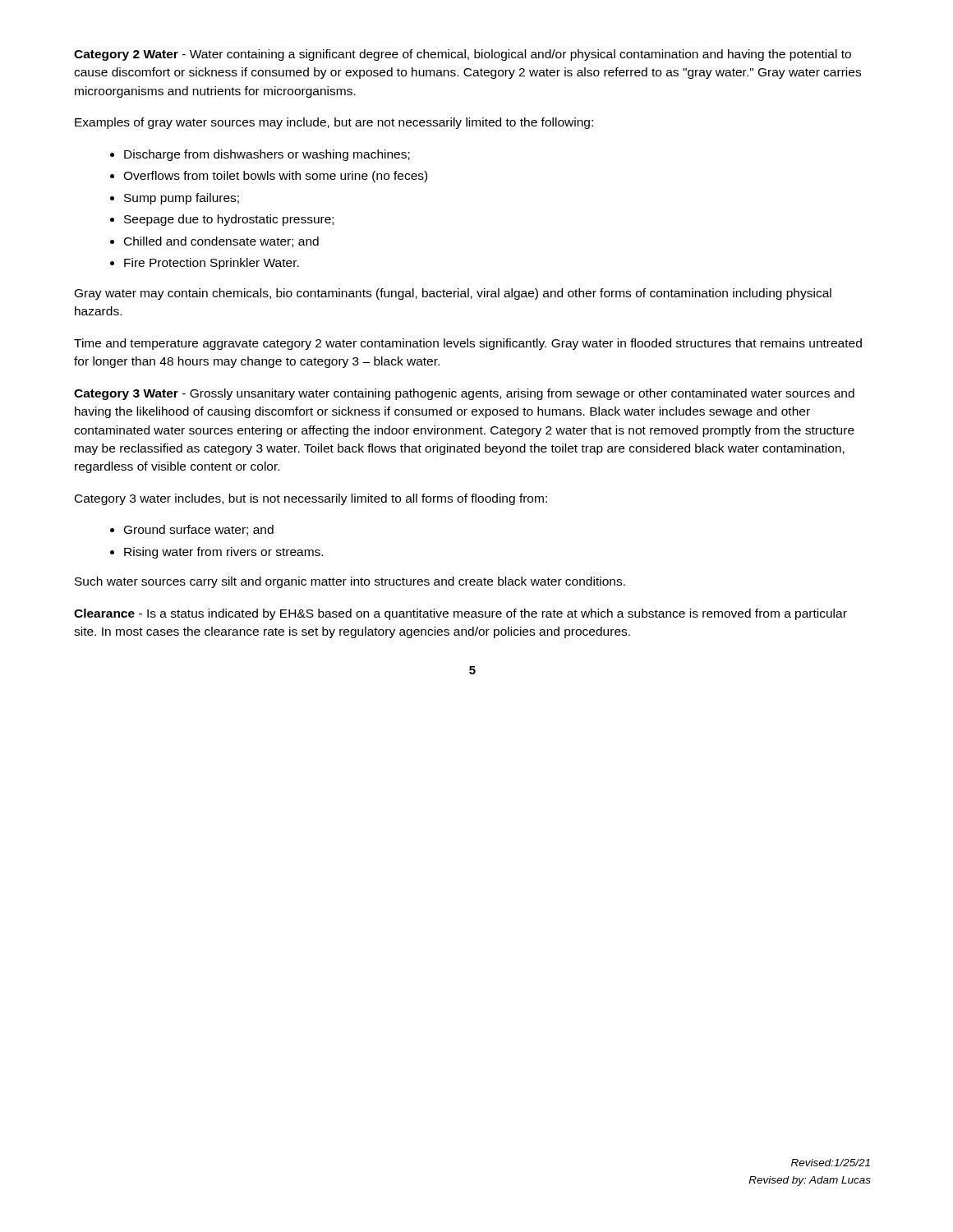
Task: Locate the block of text that opens with "Category 3 water includes, but is not necessarily"
Action: [311, 498]
